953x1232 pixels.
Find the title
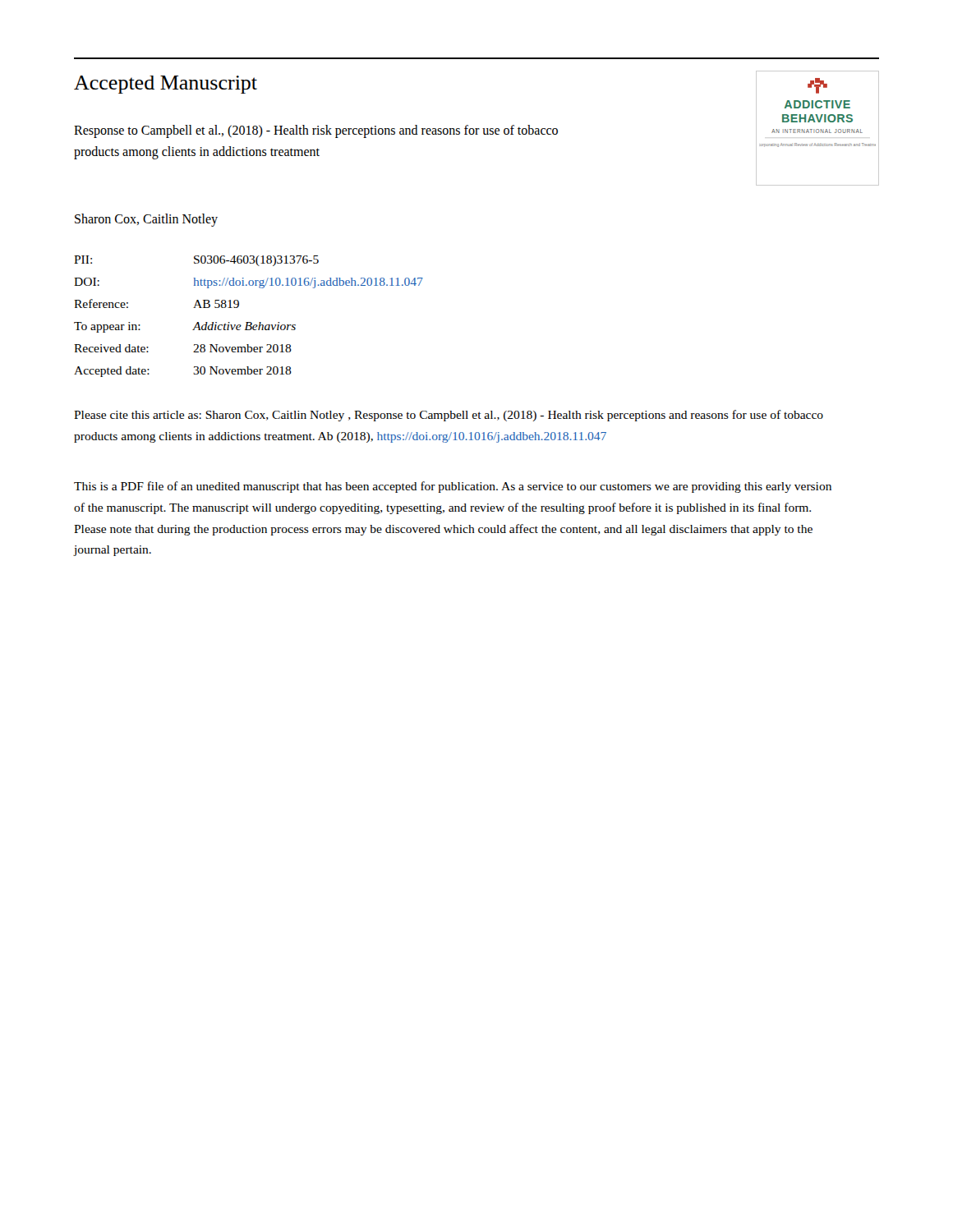(x=166, y=83)
